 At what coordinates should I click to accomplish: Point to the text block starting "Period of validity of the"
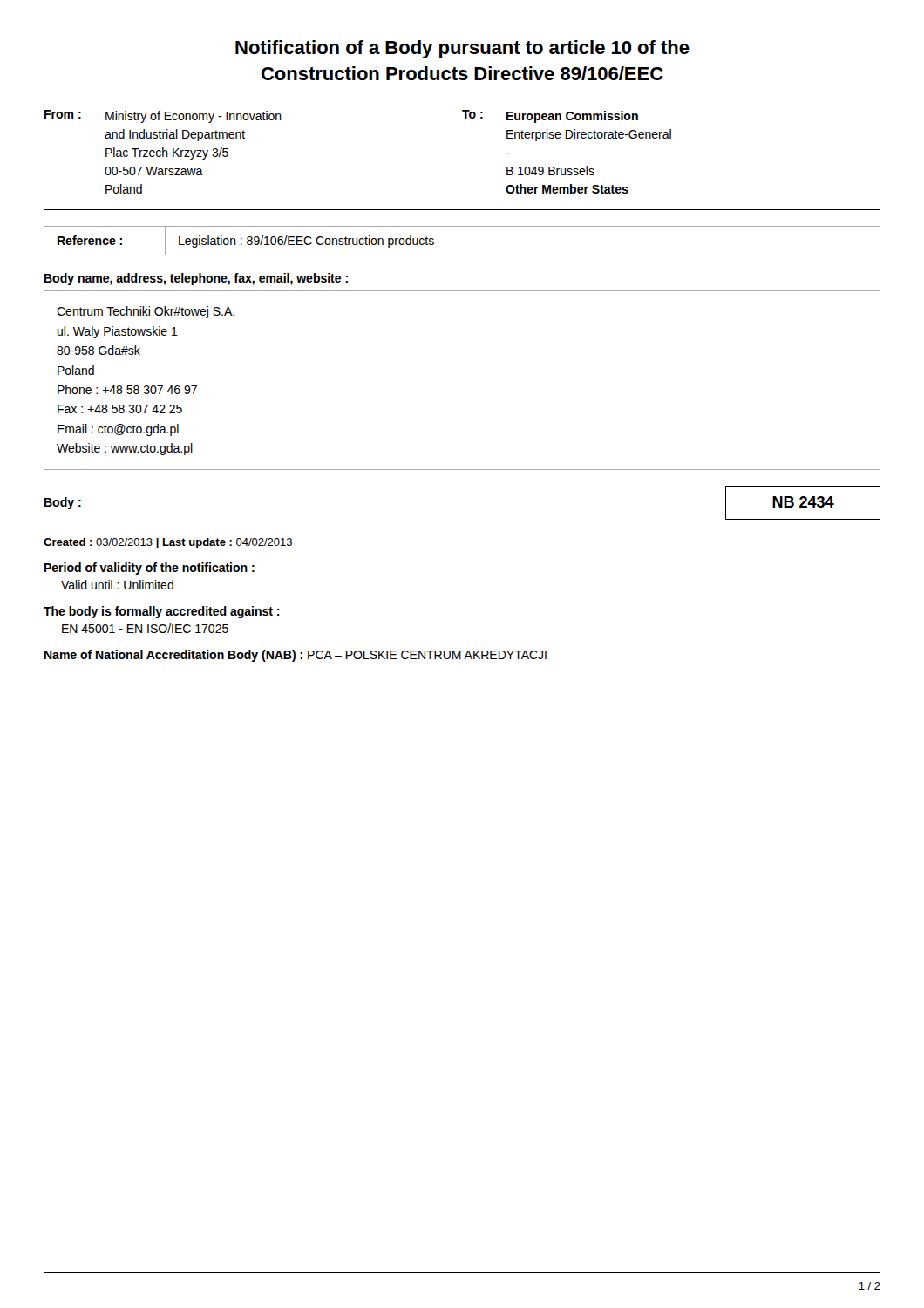point(149,567)
